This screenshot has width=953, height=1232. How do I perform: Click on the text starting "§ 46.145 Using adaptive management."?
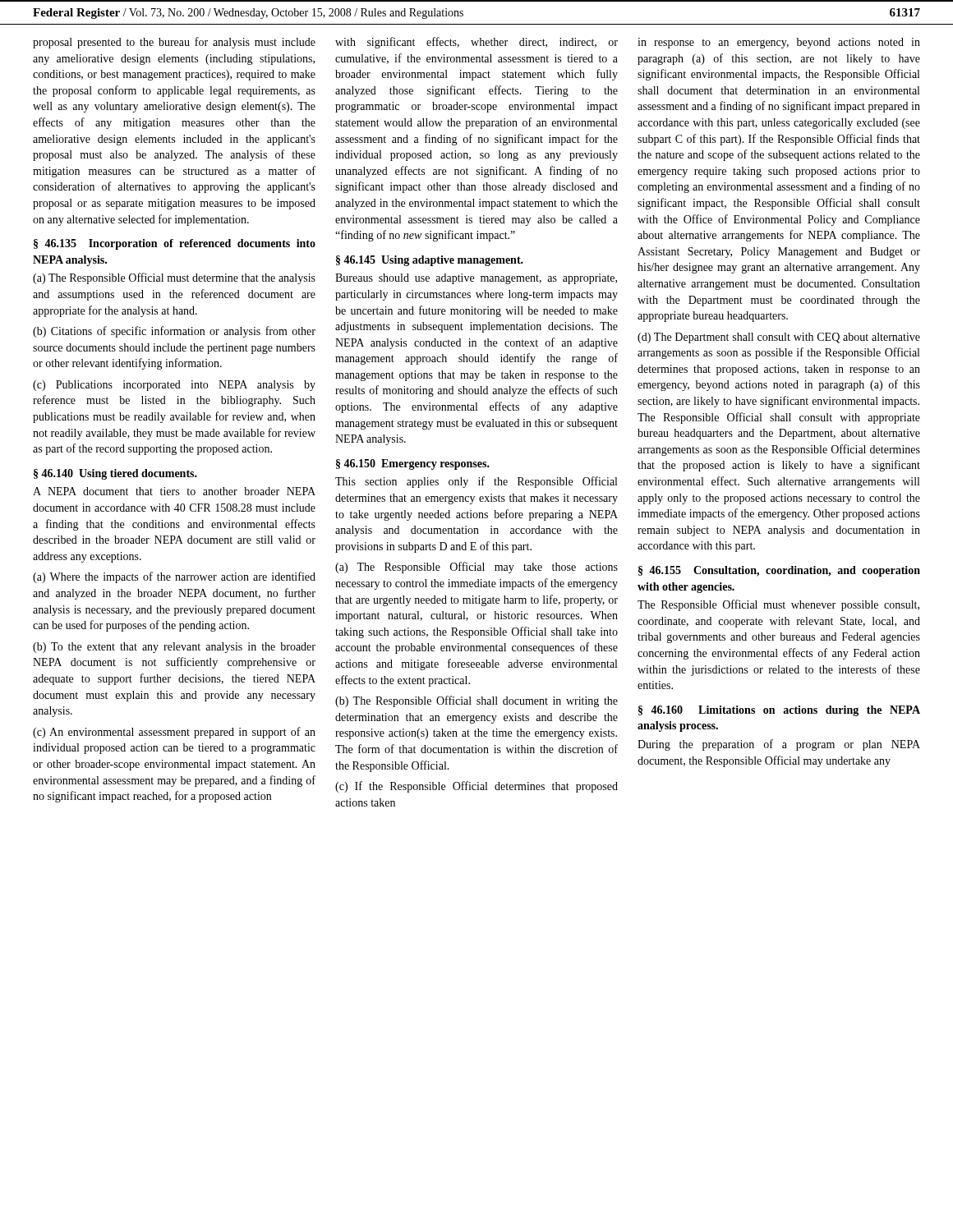pyautogui.click(x=429, y=260)
